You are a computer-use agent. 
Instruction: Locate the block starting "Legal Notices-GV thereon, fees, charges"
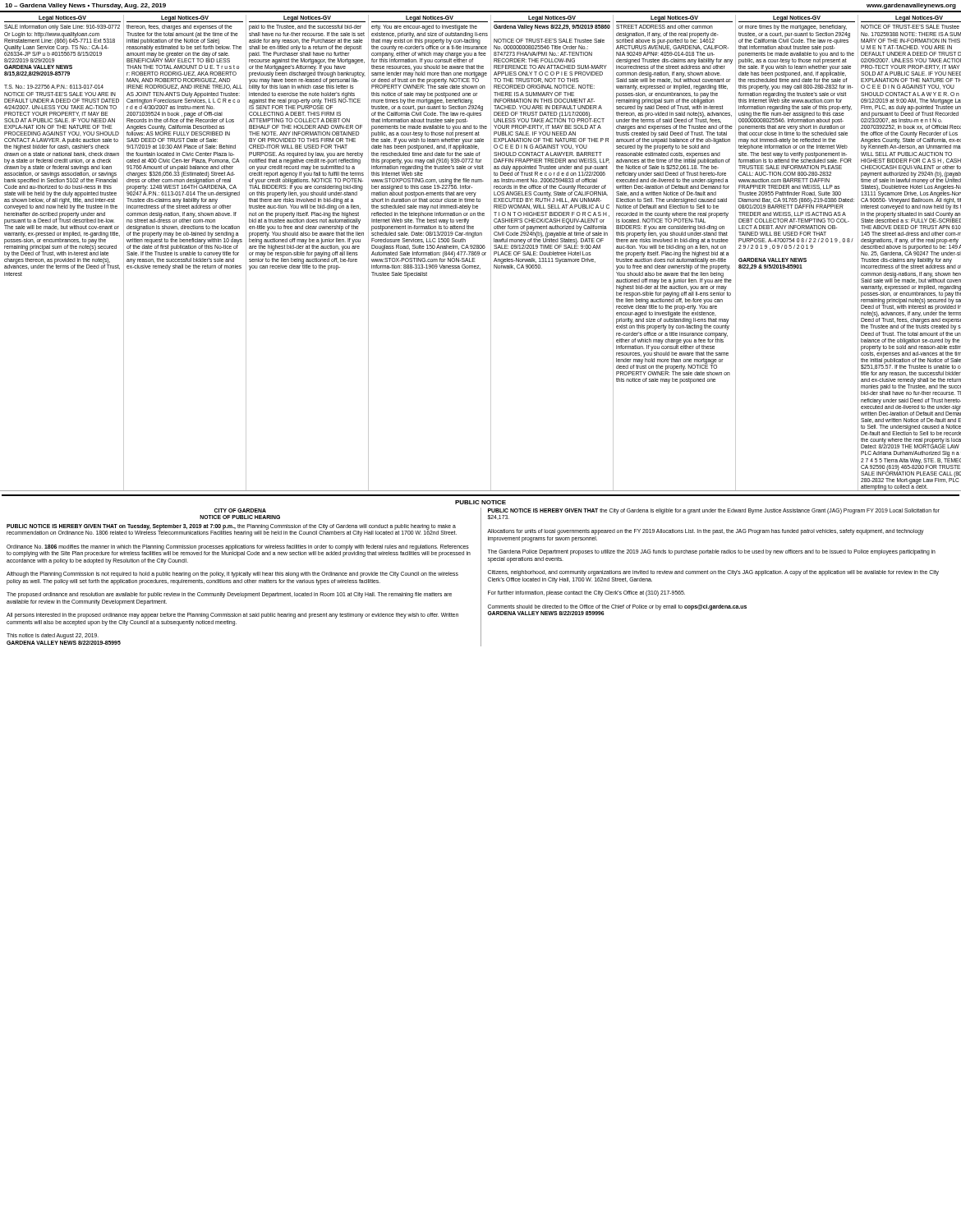(185, 142)
